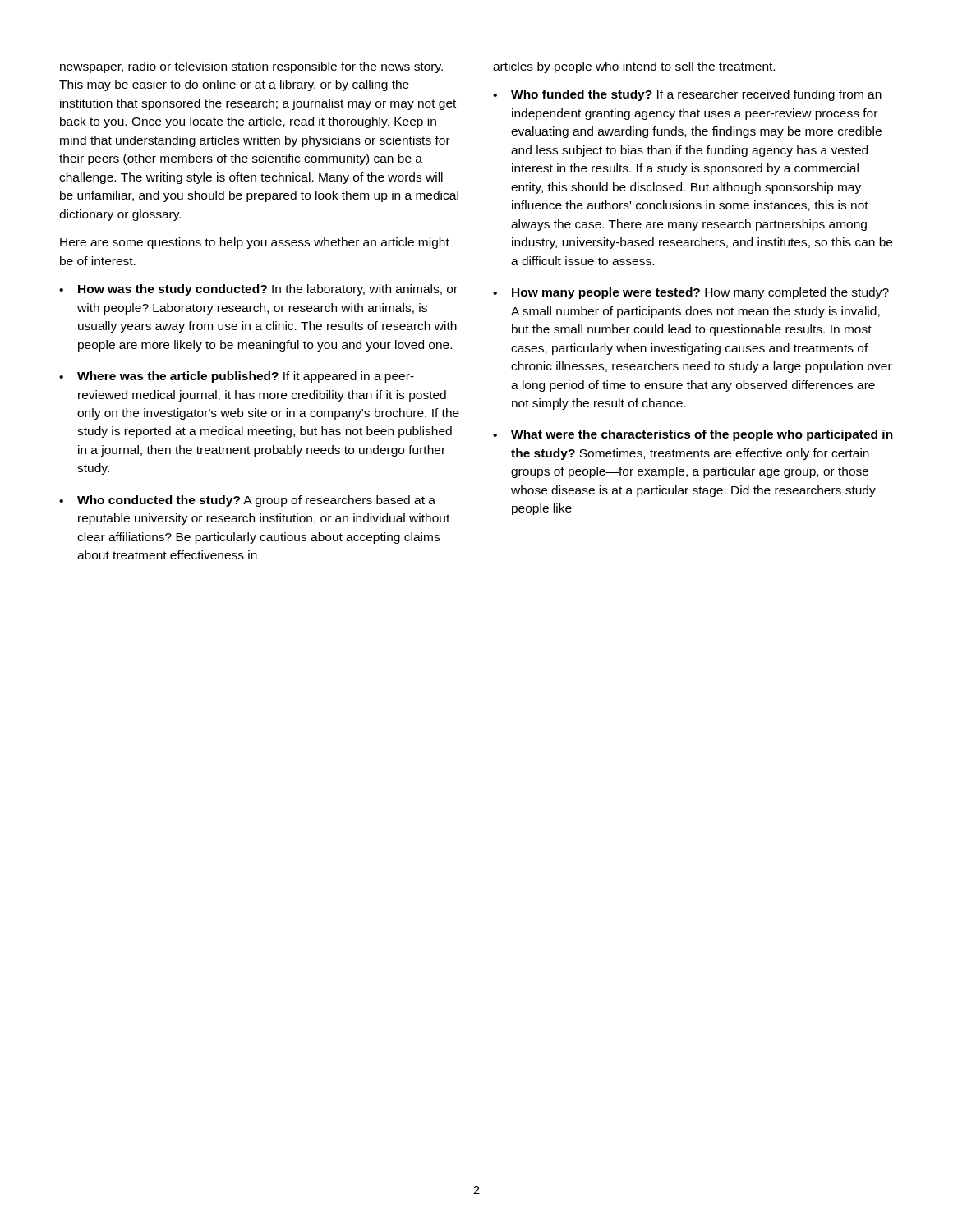Viewport: 953px width, 1232px height.
Task: Click on the text block with the text "newspaper, radio or television station"
Action: [x=259, y=140]
